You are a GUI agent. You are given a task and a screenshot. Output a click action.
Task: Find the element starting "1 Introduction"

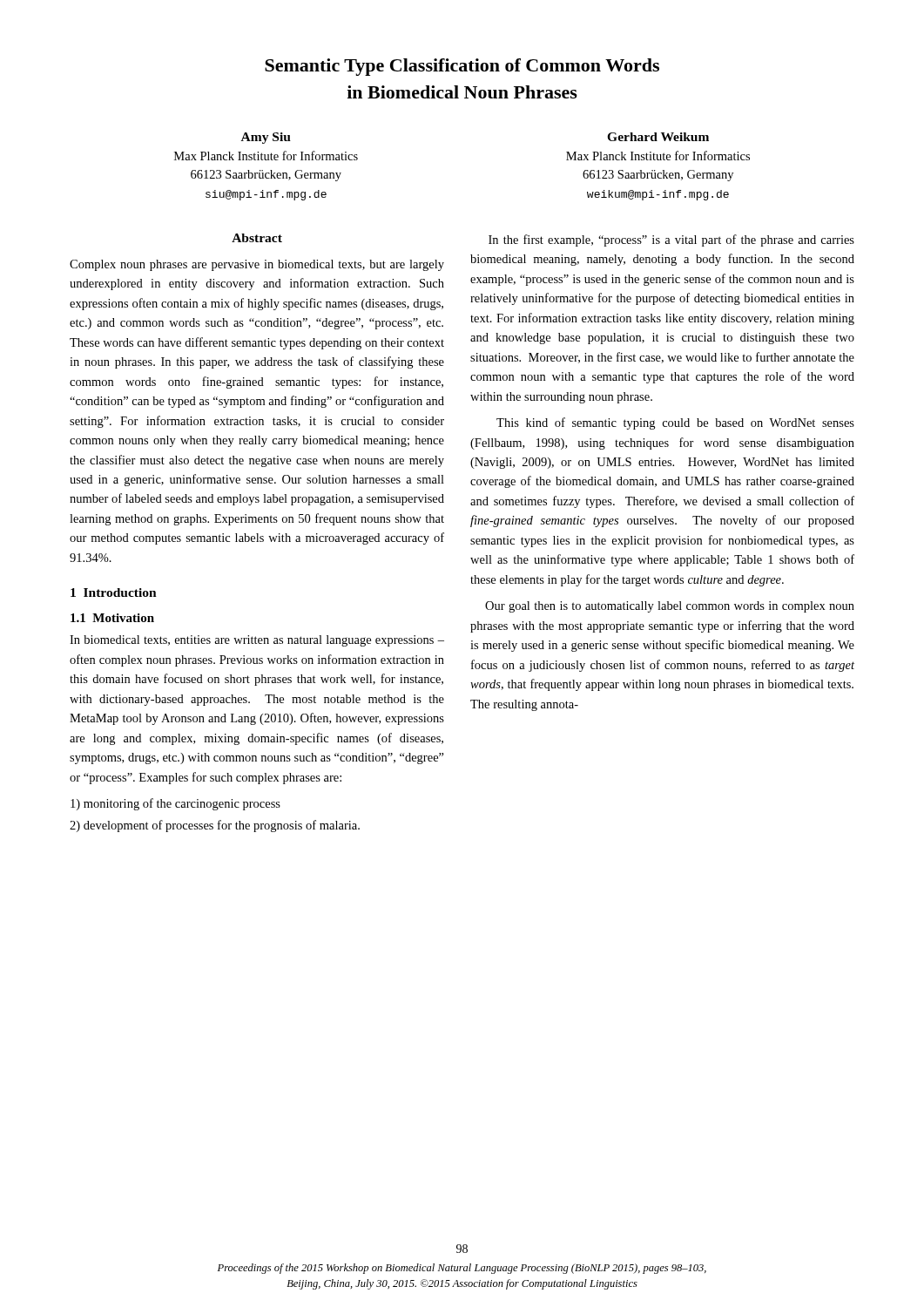[113, 592]
